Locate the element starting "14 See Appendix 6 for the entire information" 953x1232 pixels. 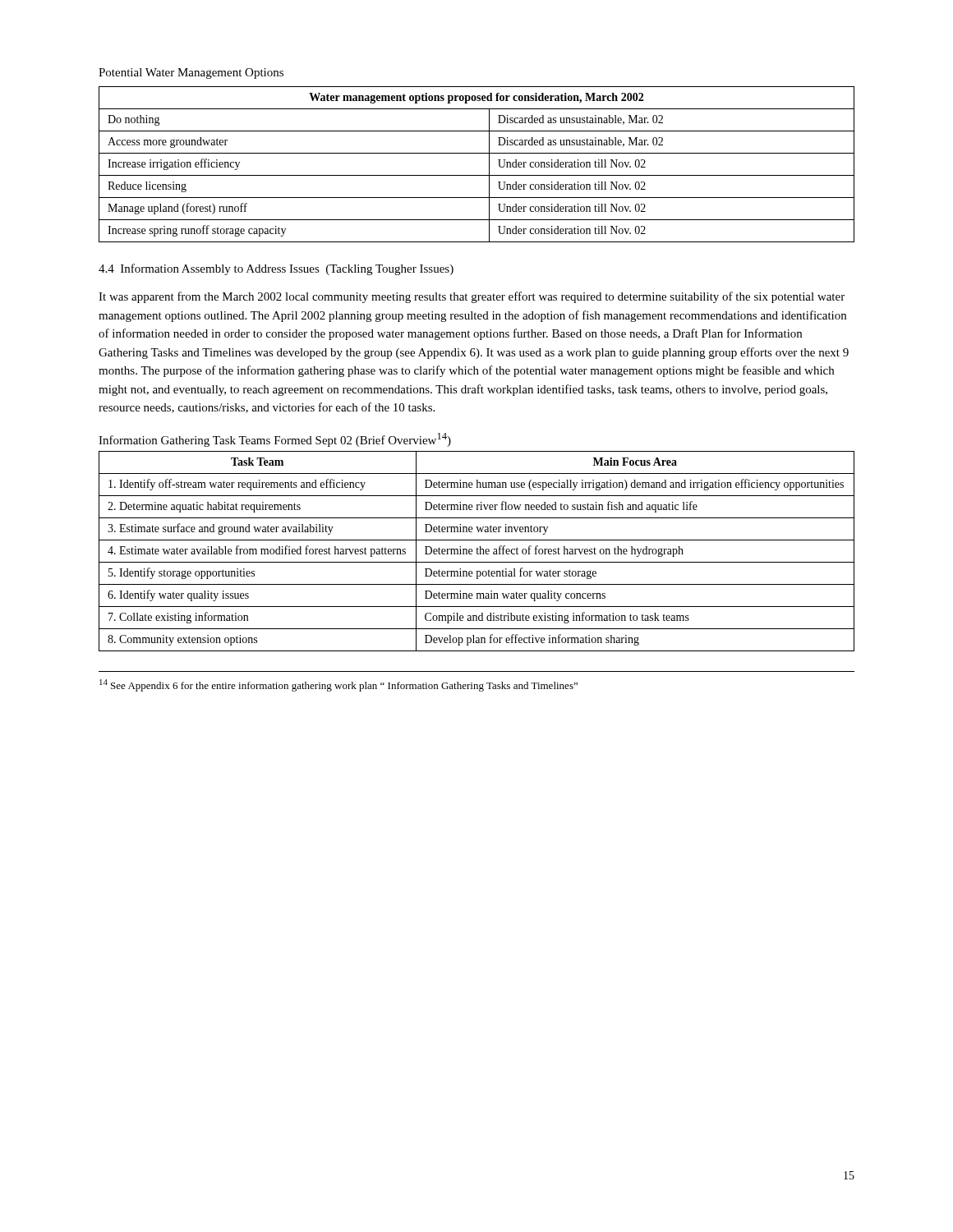(x=338, y=684)
